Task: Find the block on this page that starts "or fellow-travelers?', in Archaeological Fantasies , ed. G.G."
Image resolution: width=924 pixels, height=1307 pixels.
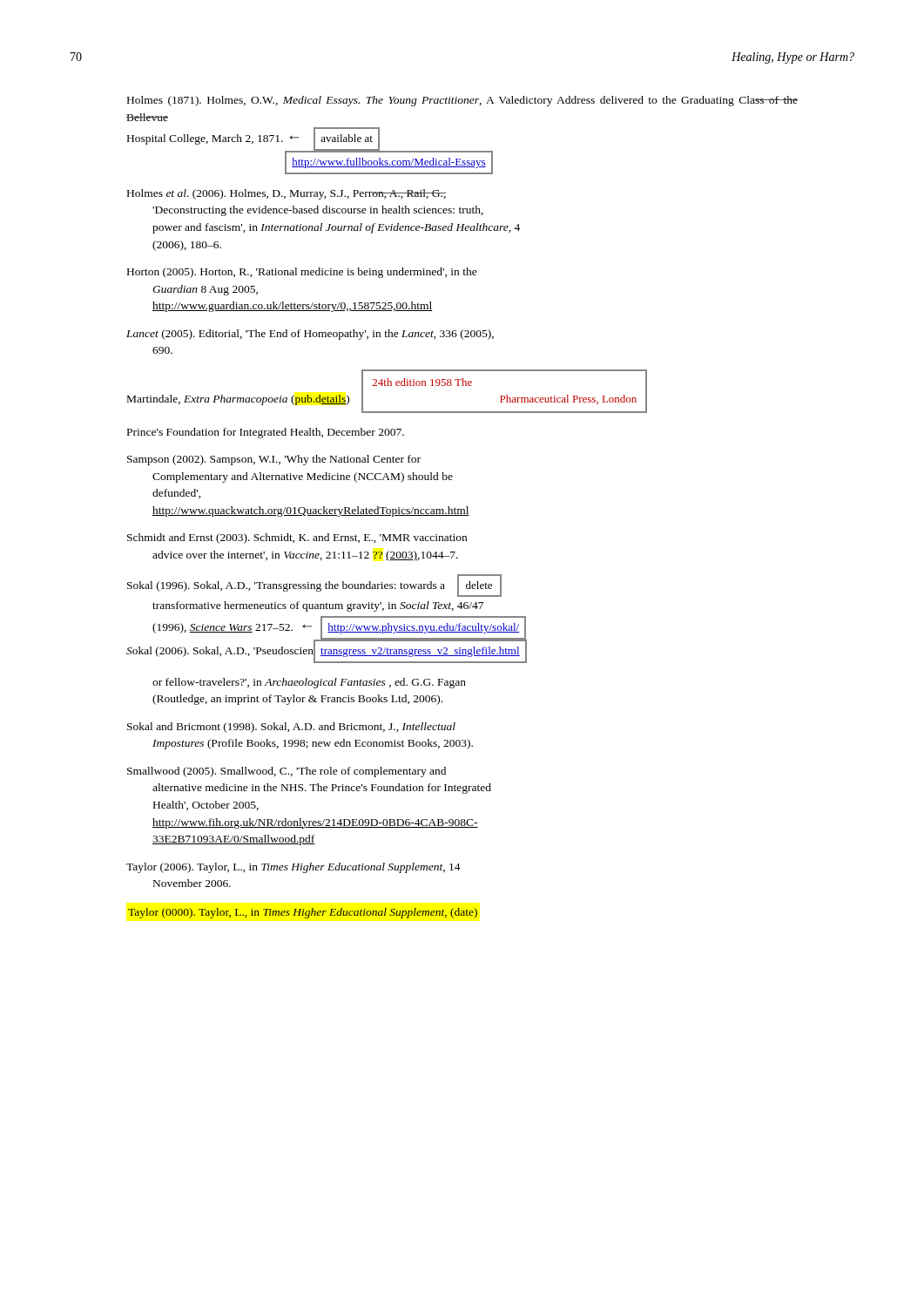Action: pos(296,690)
